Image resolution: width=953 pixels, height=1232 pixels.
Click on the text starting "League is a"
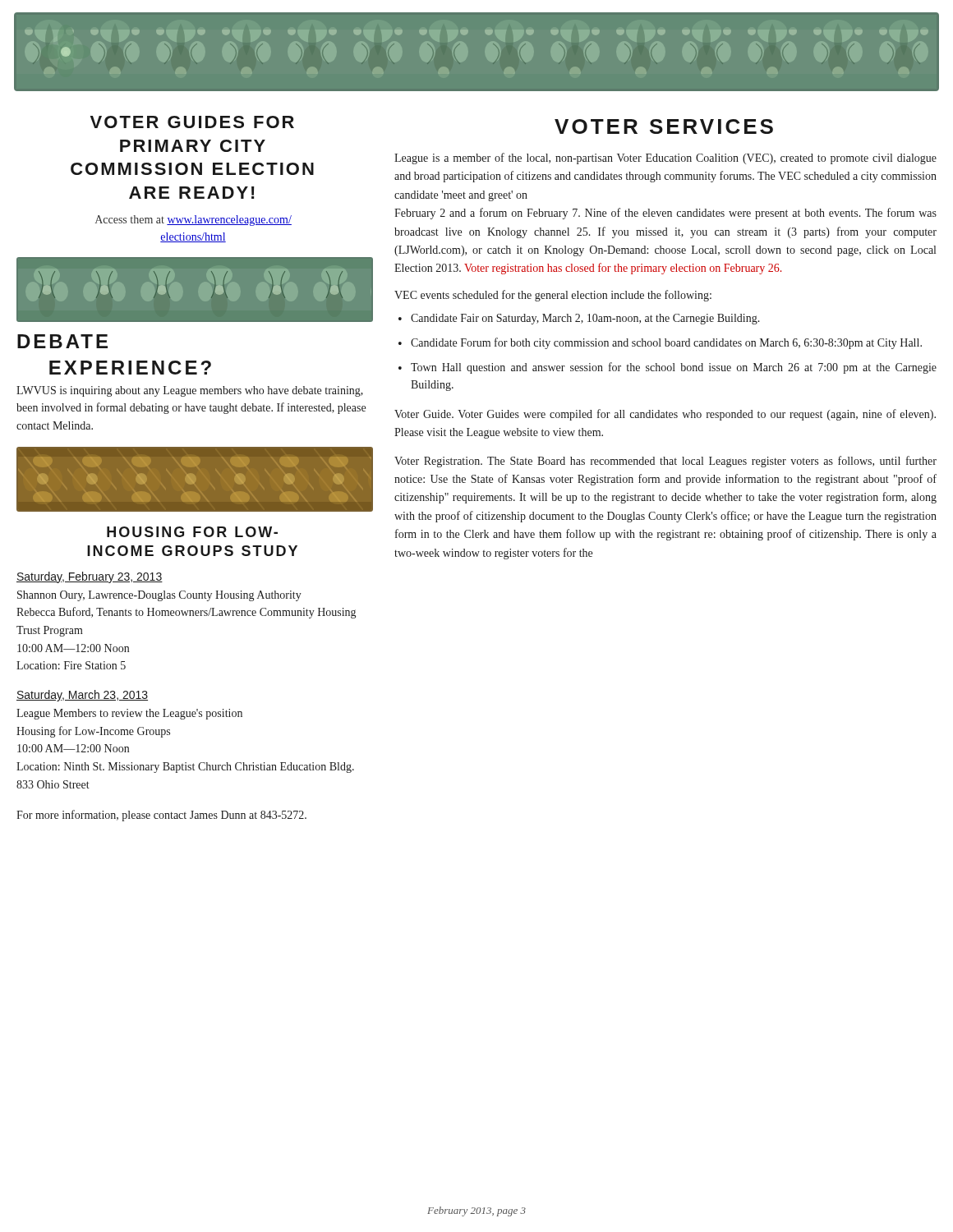point(665,213)
